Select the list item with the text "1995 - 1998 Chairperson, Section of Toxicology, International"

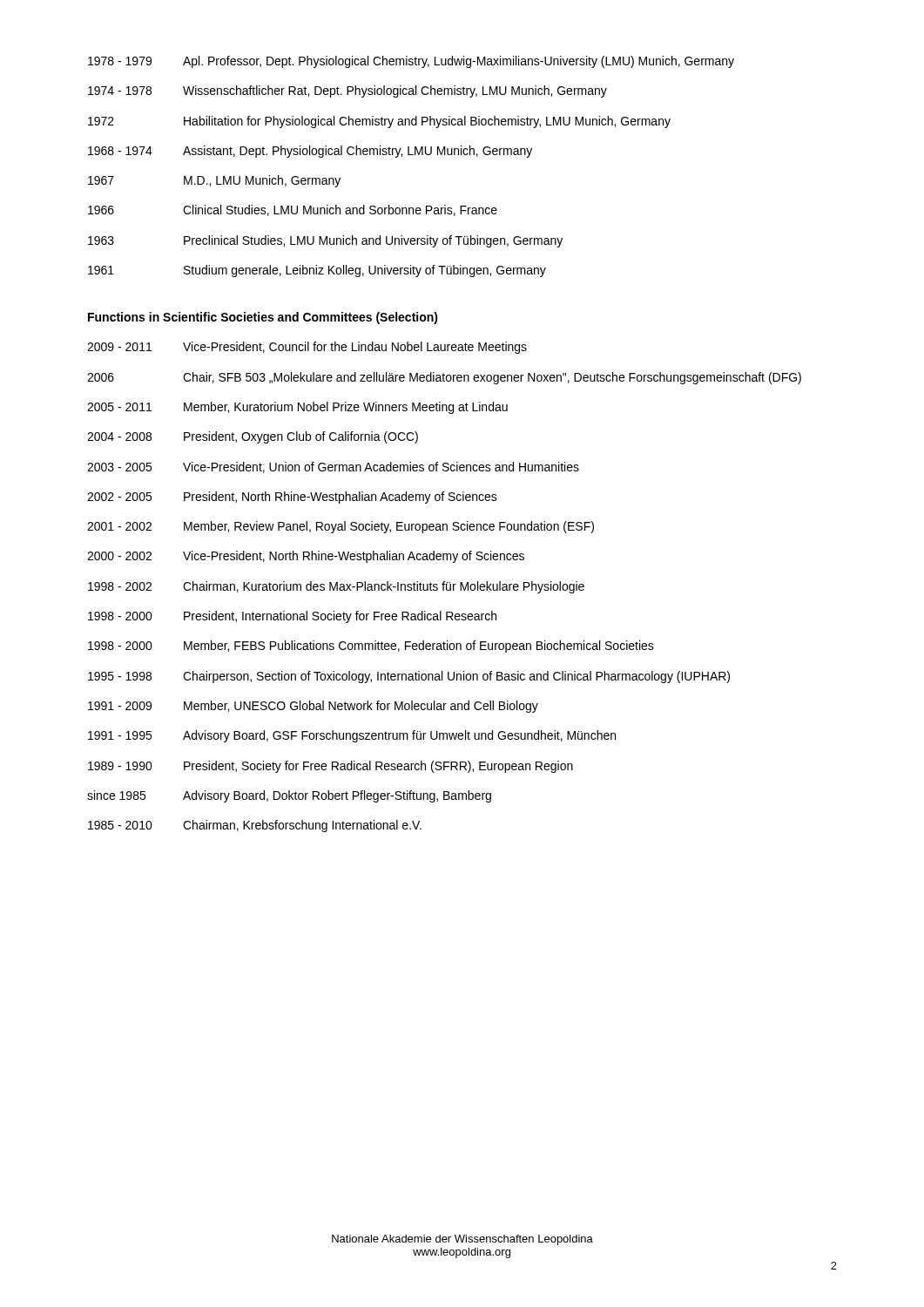[462, 676]
